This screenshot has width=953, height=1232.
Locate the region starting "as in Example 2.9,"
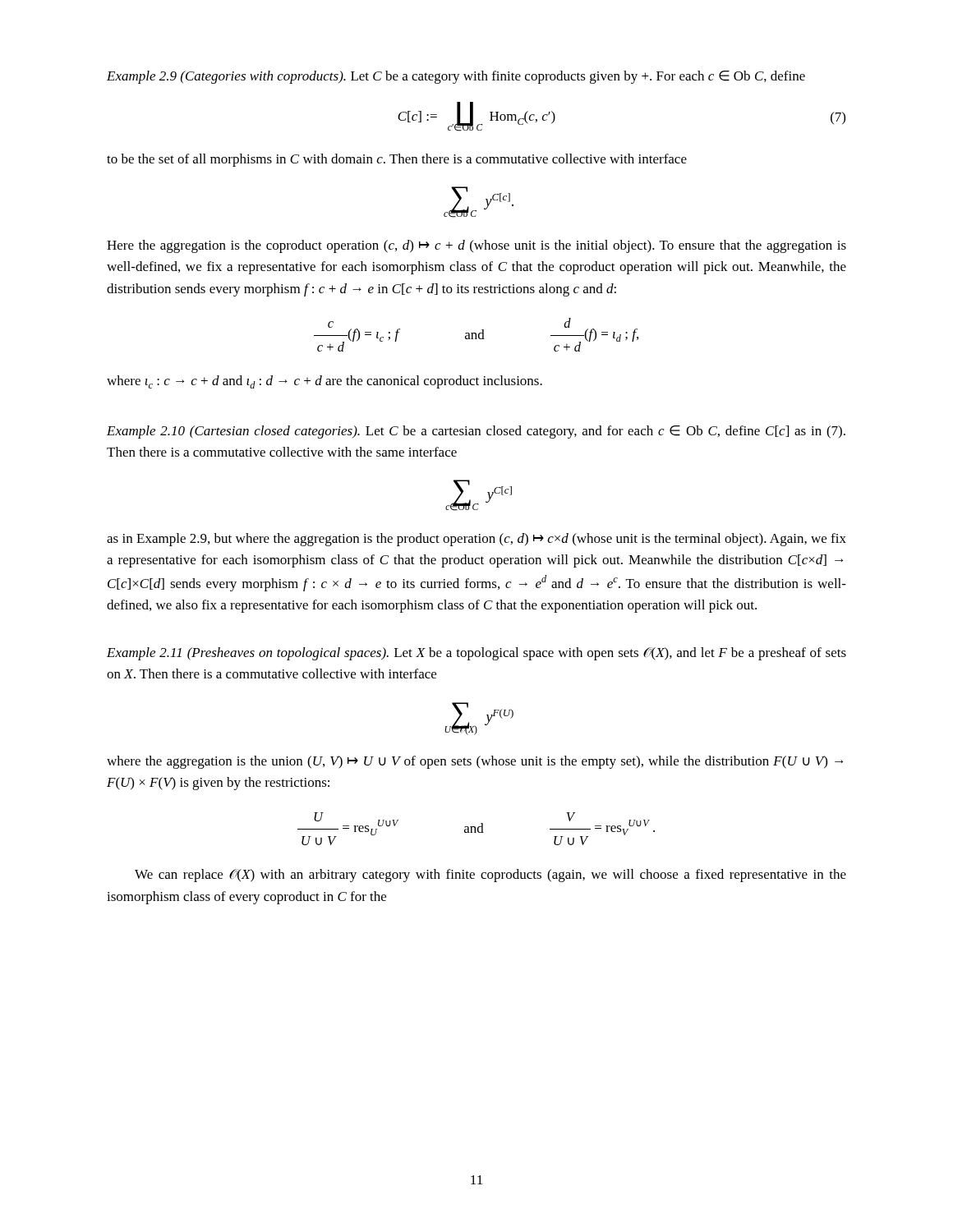[476, 572]
